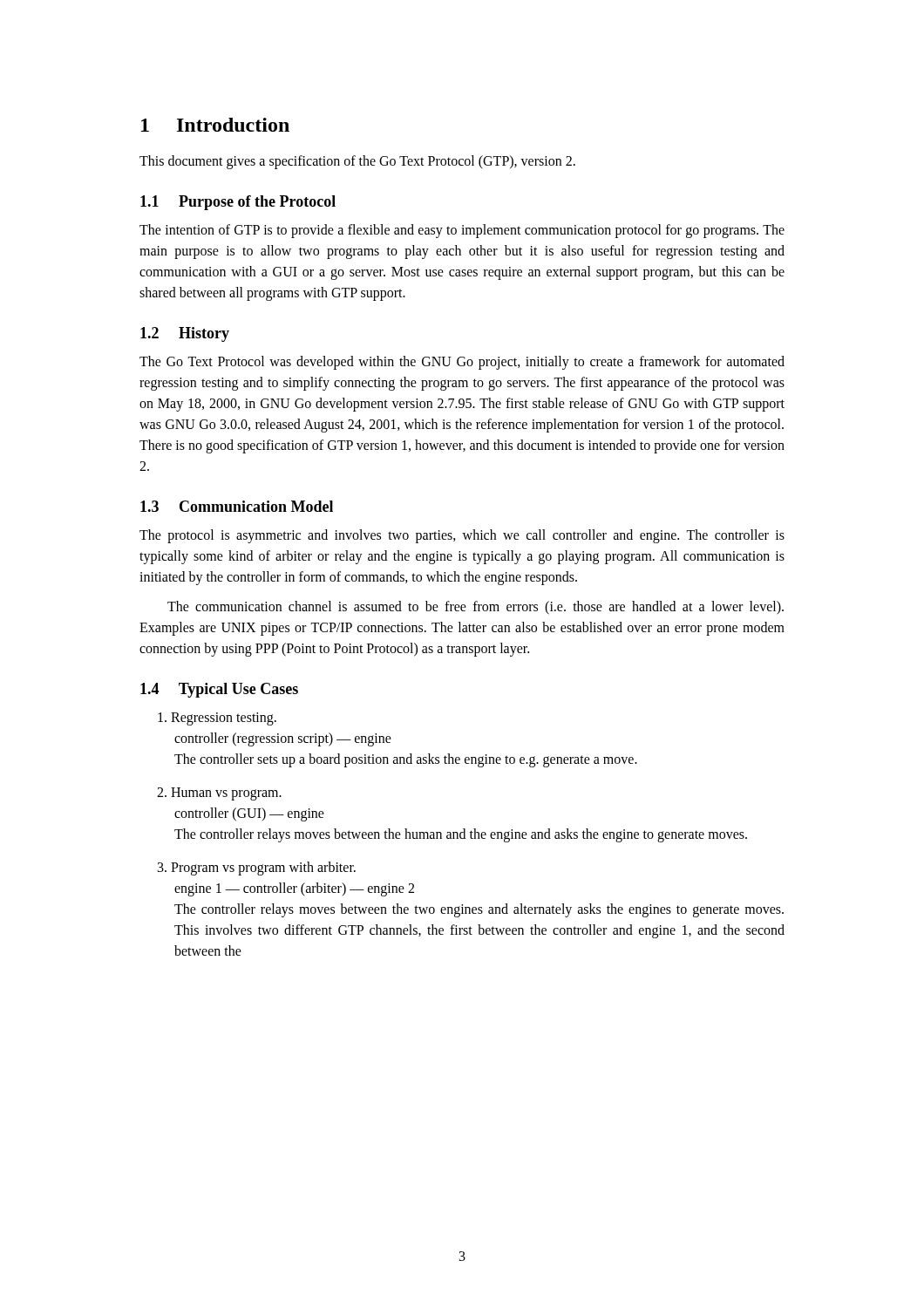Click on the text block that reads "The Go Text Protocol was"
The height and width of the screenshot is (1308, 924).
click(462, 414)
